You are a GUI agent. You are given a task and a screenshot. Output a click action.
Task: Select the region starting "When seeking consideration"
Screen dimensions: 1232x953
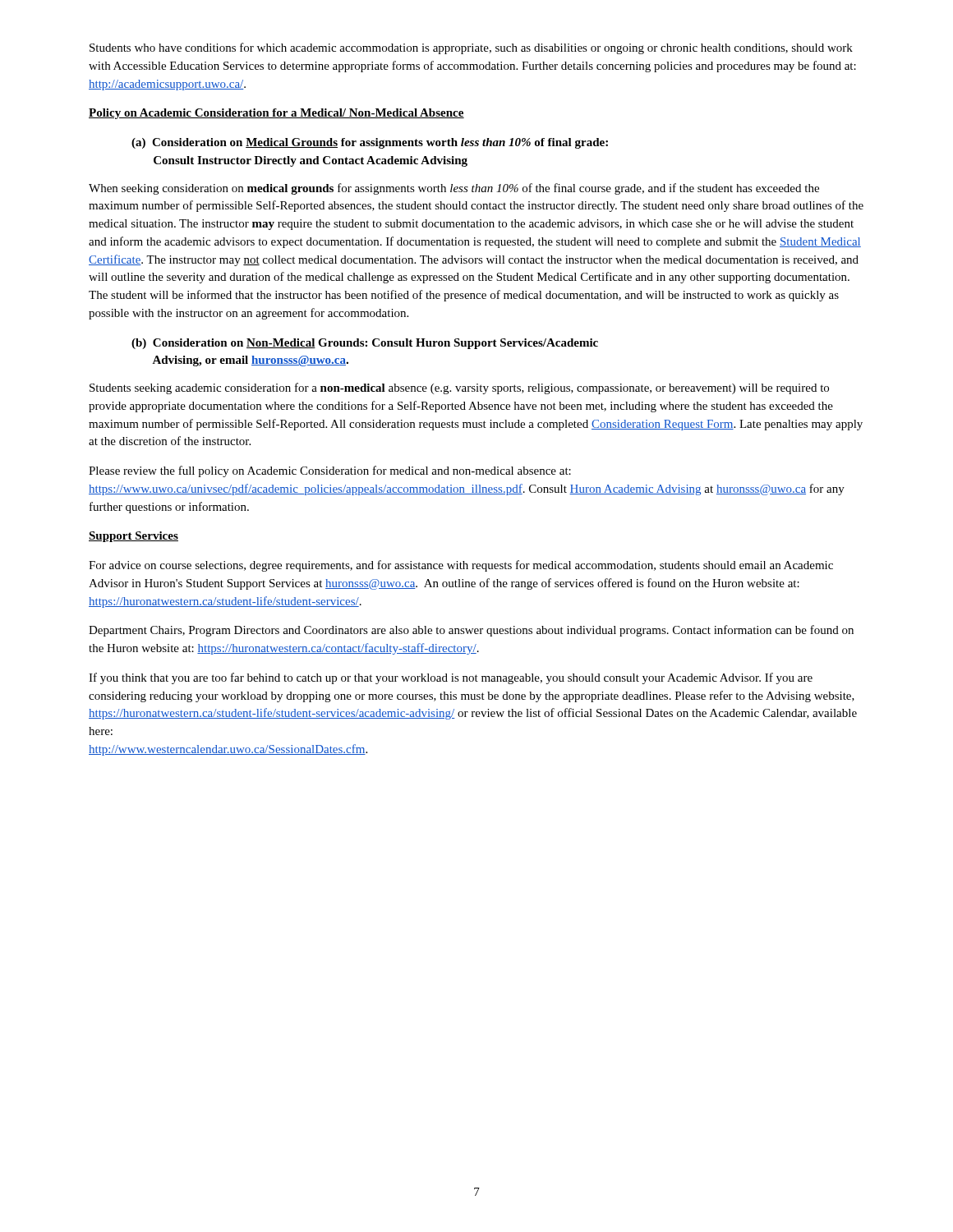pos(476,251)
